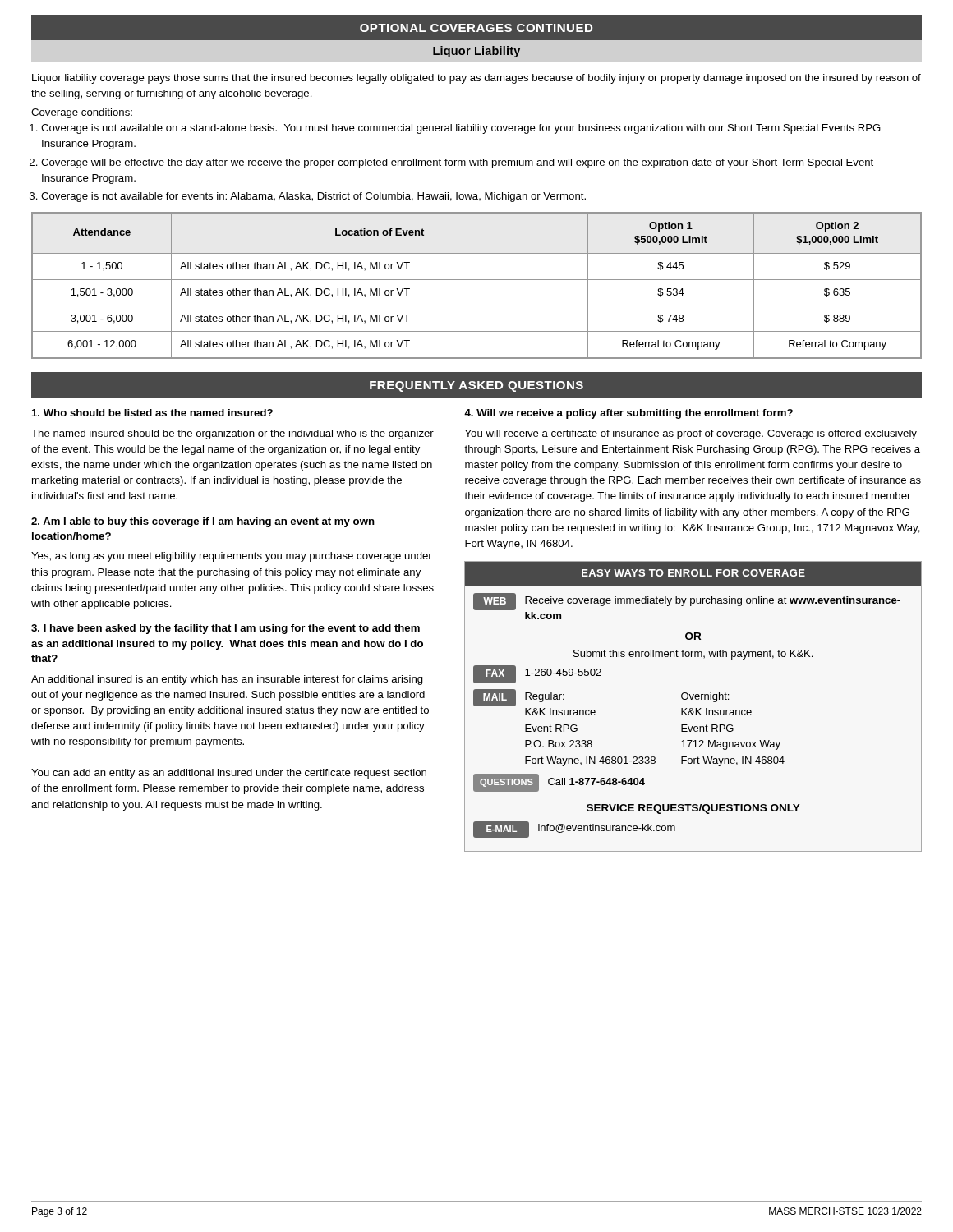Locate the text that reads "QUESTIONS Call 1-877-648-6404"
The height and width of the screenshot is (1232, 953).
[x=559, y=783]
